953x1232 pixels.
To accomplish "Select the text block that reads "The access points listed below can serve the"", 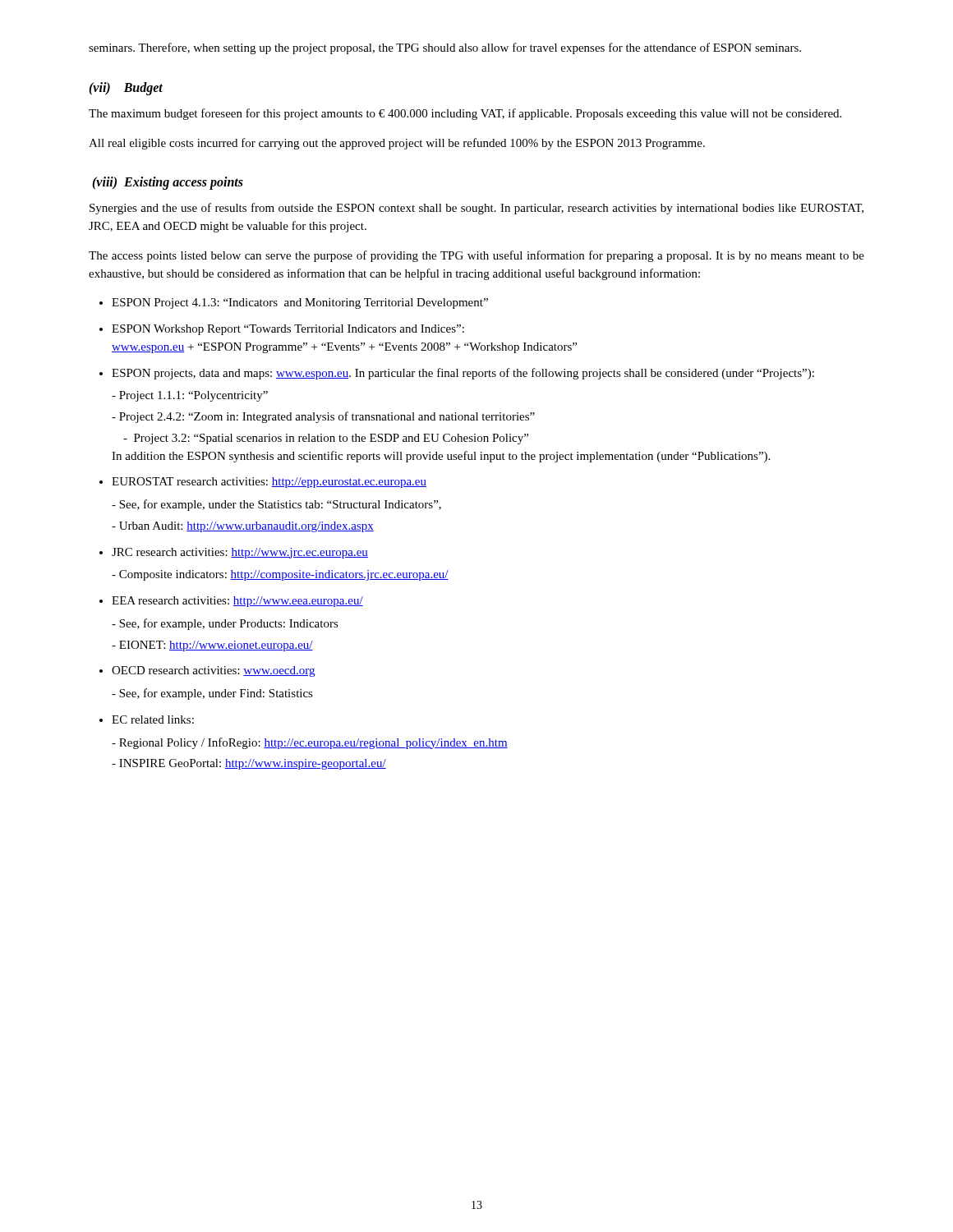I will coord(476,265).
